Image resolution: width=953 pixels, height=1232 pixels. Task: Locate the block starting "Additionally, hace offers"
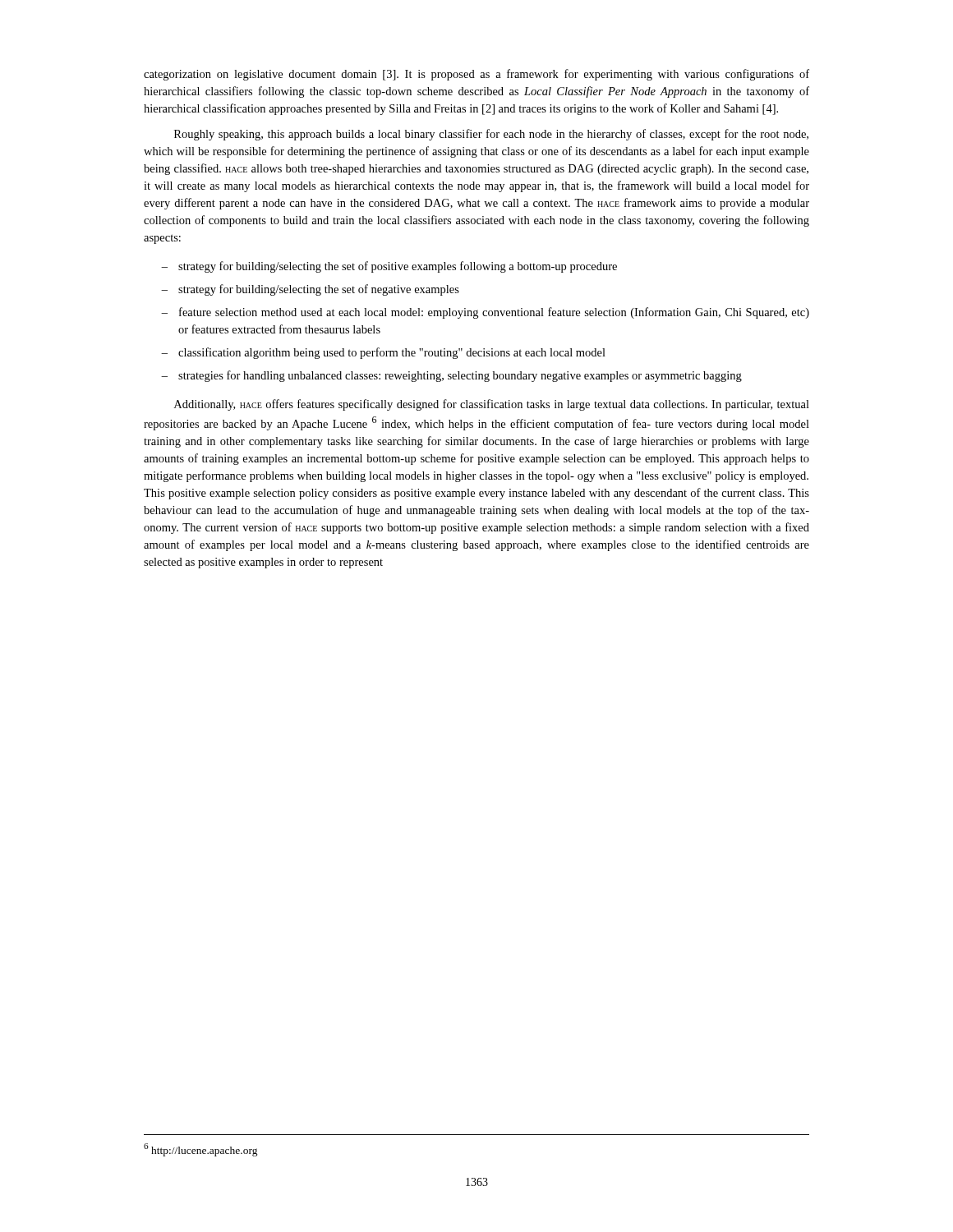pos(476,484)
